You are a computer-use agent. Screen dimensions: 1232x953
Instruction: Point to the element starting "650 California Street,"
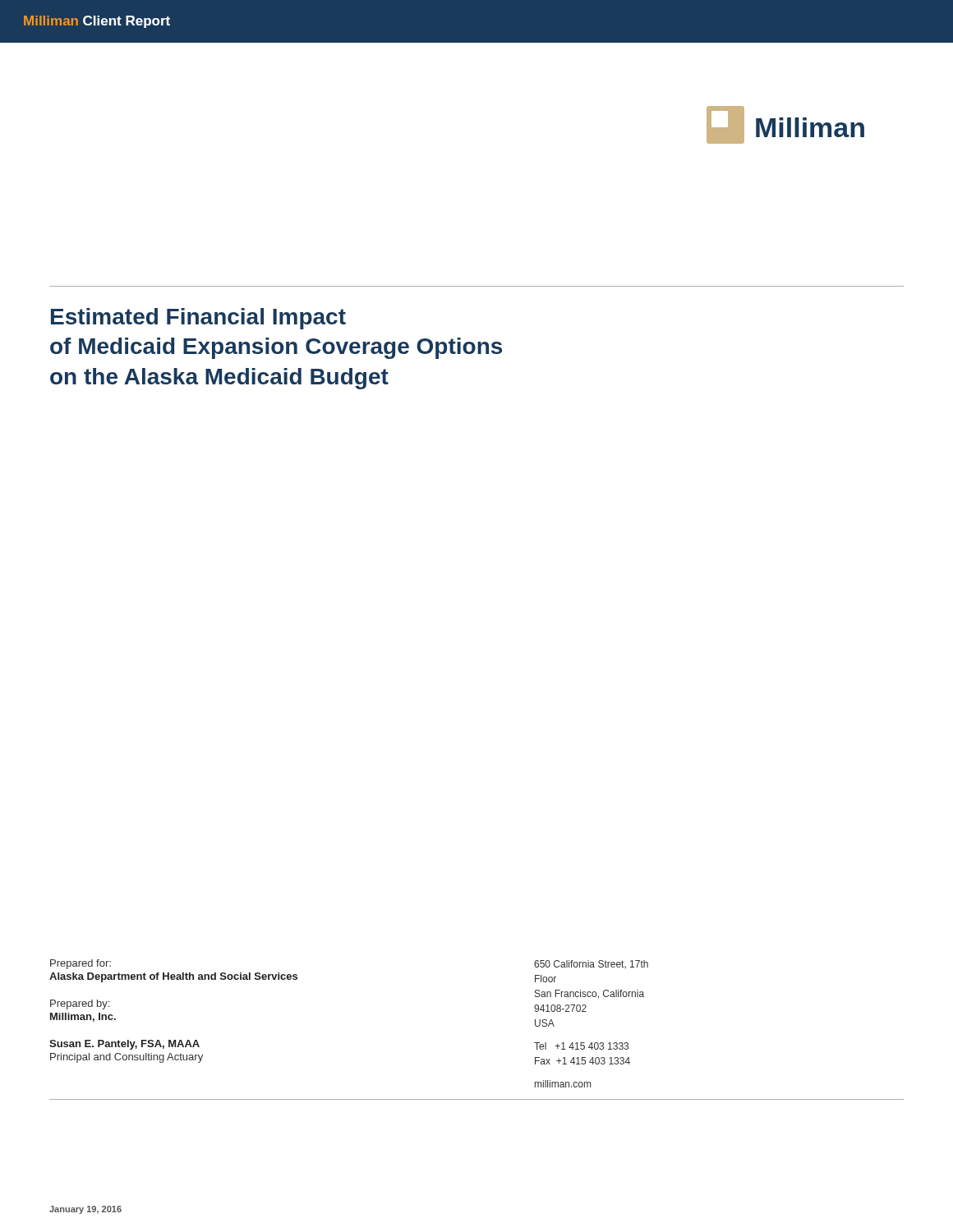pyautogui.click(x=591, y=964)
